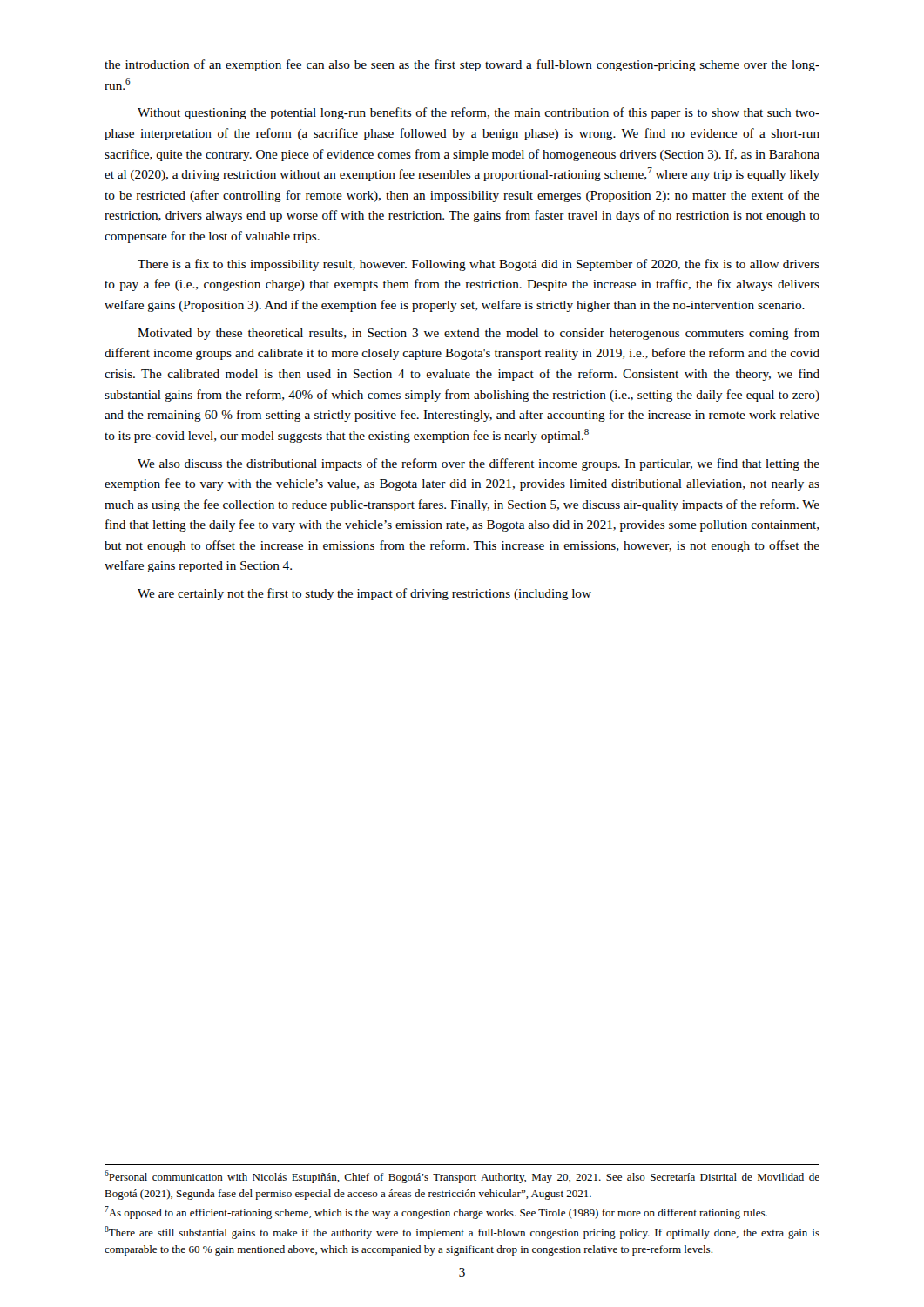Click on the text block starting "We are certainly not"

[x=462, y=593]
